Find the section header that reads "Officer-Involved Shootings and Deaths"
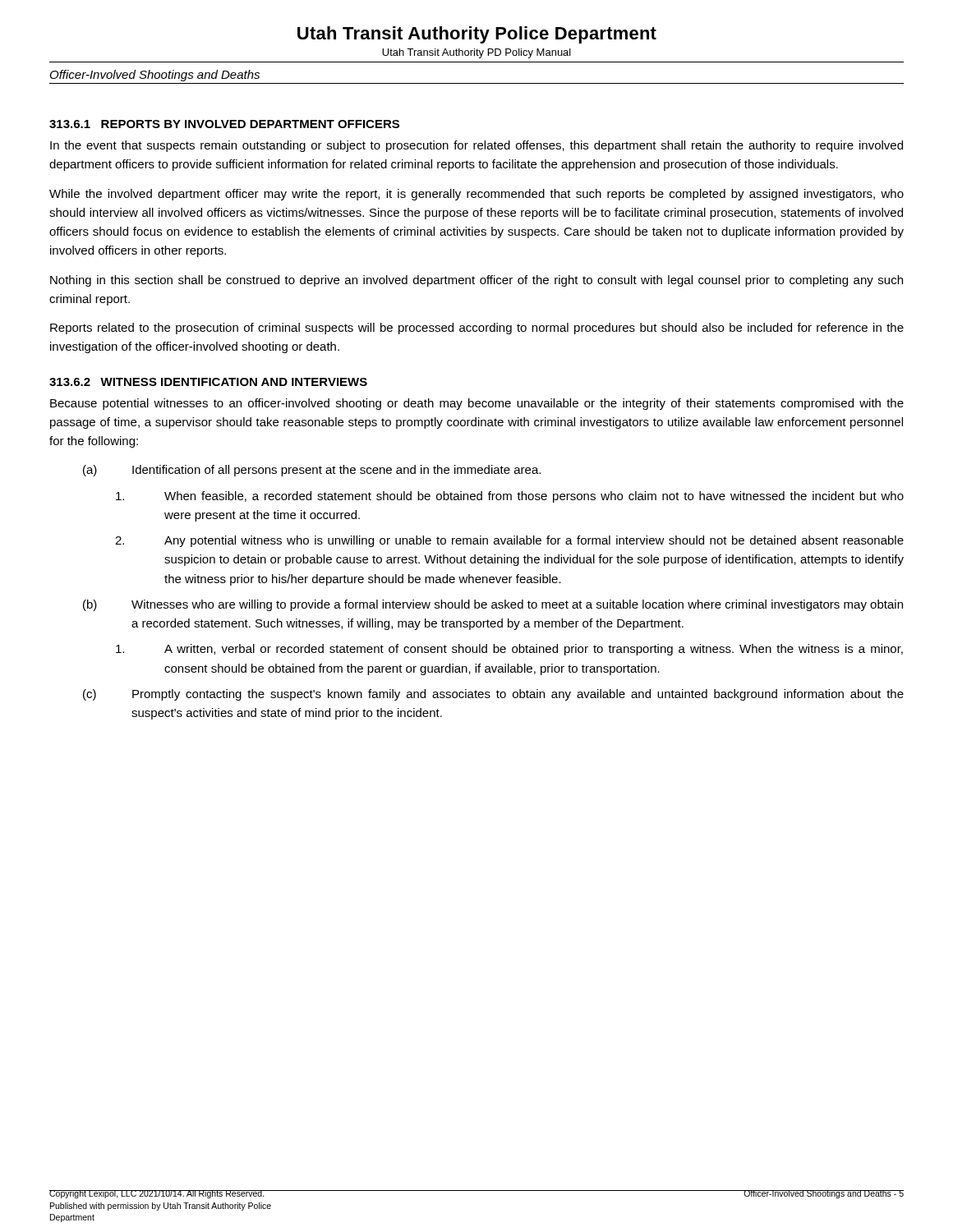Screen dimensions: 1232x953 155,74
